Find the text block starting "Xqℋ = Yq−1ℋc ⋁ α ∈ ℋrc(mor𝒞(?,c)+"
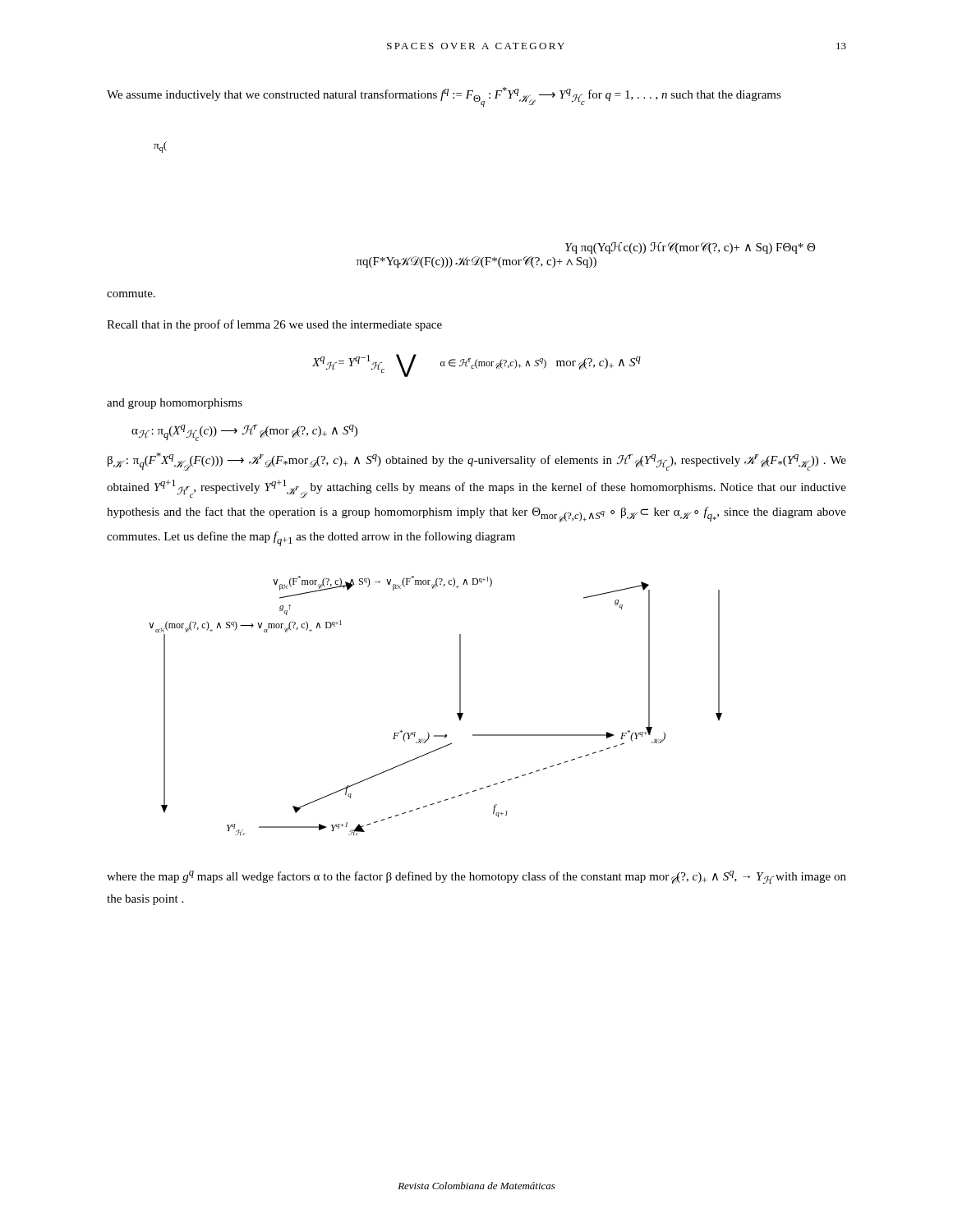Screen dimensions: 1232x953 click(x=476, y=364)
